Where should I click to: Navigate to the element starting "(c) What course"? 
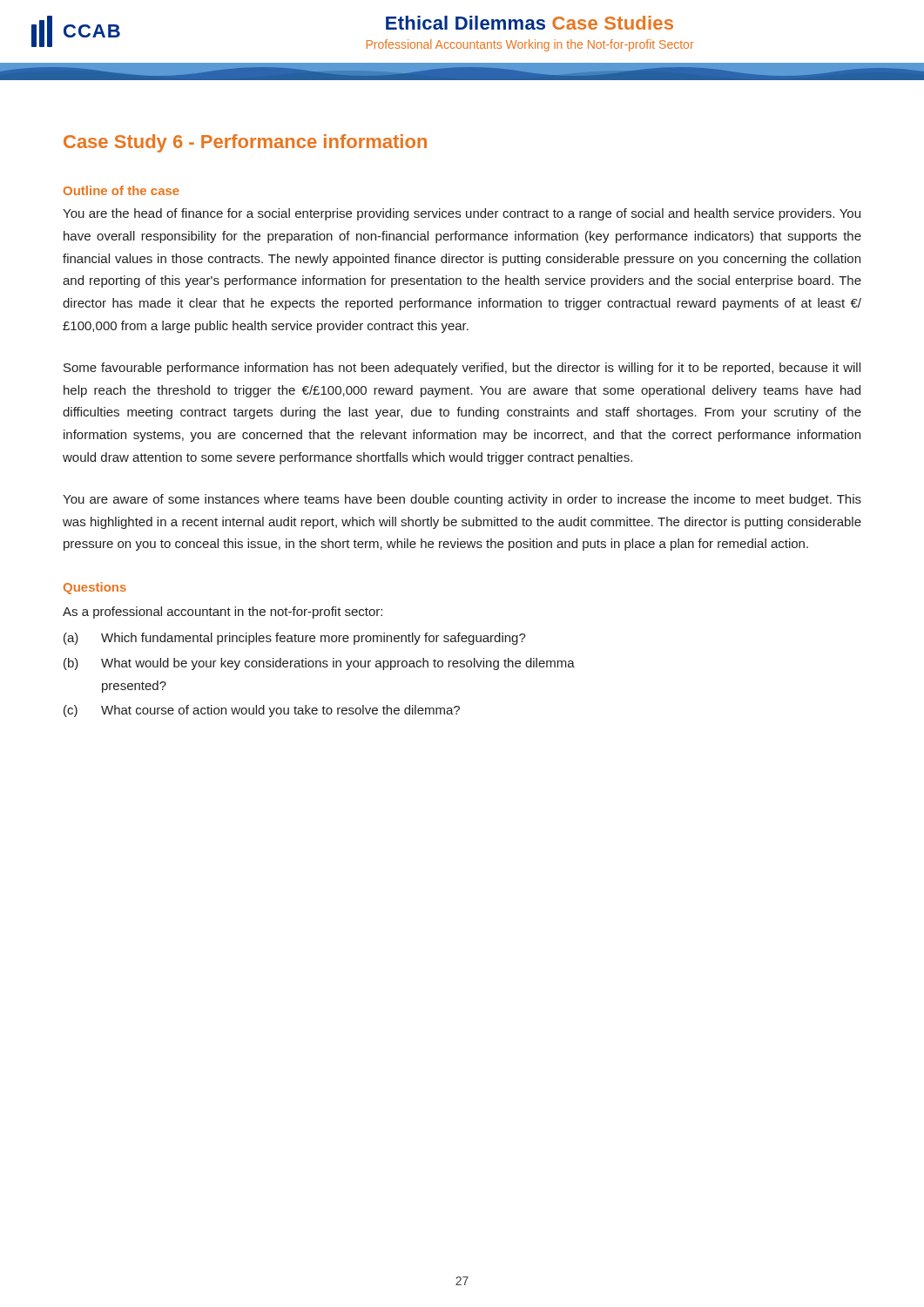(x=262, y=710)
